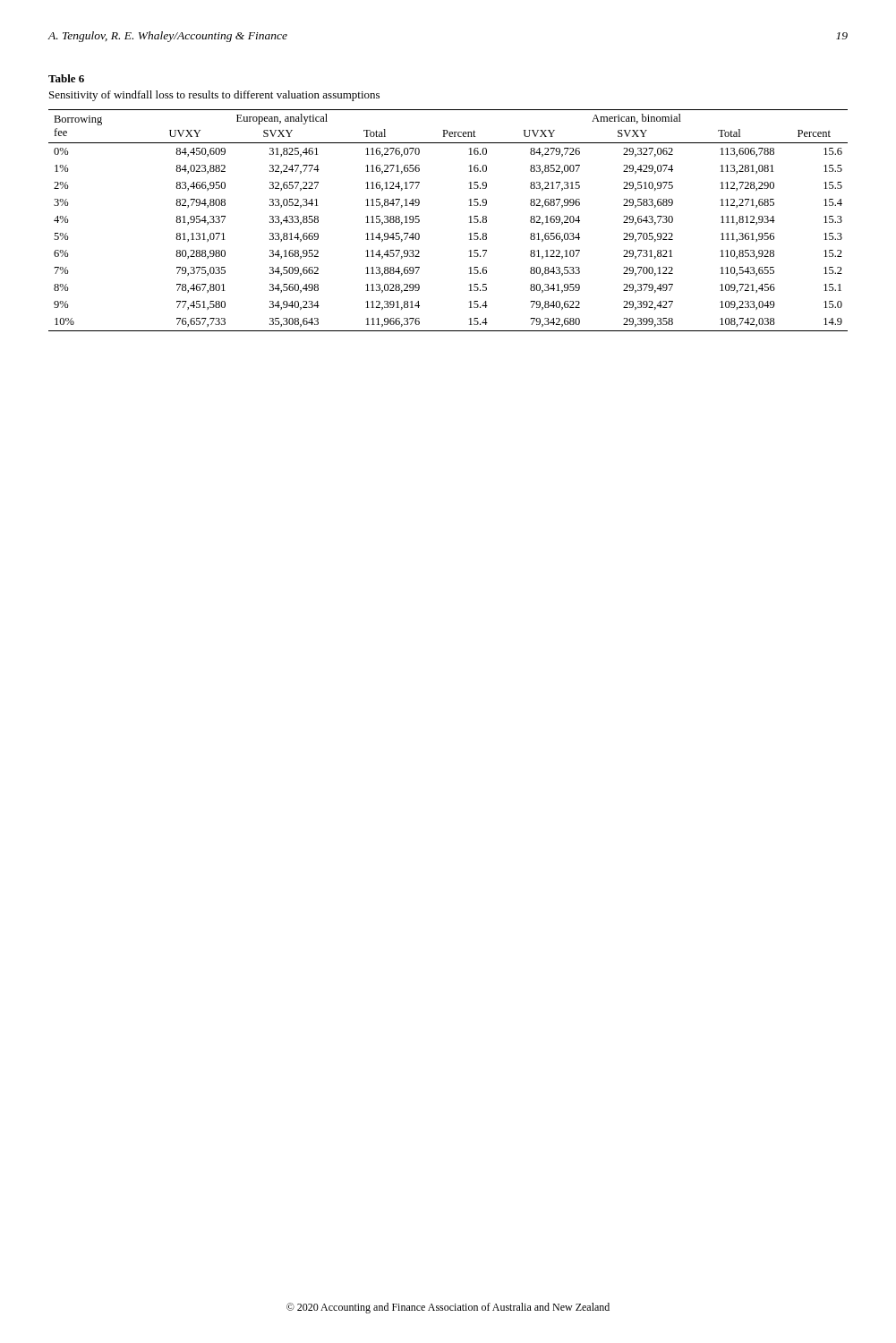Click the caption that begins "Sensitivity of windfall loss to results to different"
Screen dimensions: 1343x896
tap(214, 94)
